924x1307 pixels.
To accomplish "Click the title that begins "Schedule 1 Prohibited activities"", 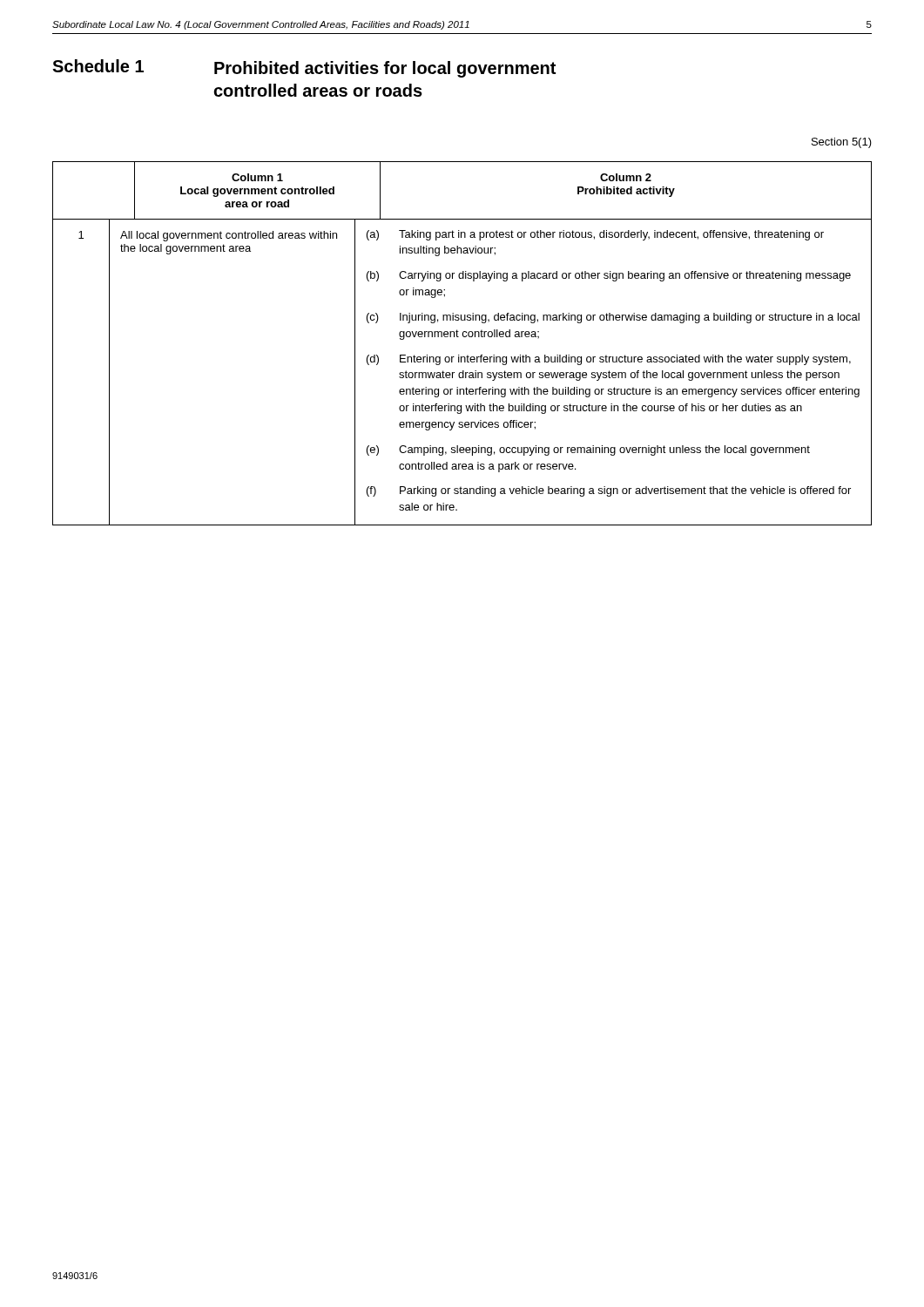I will (462, 79).
